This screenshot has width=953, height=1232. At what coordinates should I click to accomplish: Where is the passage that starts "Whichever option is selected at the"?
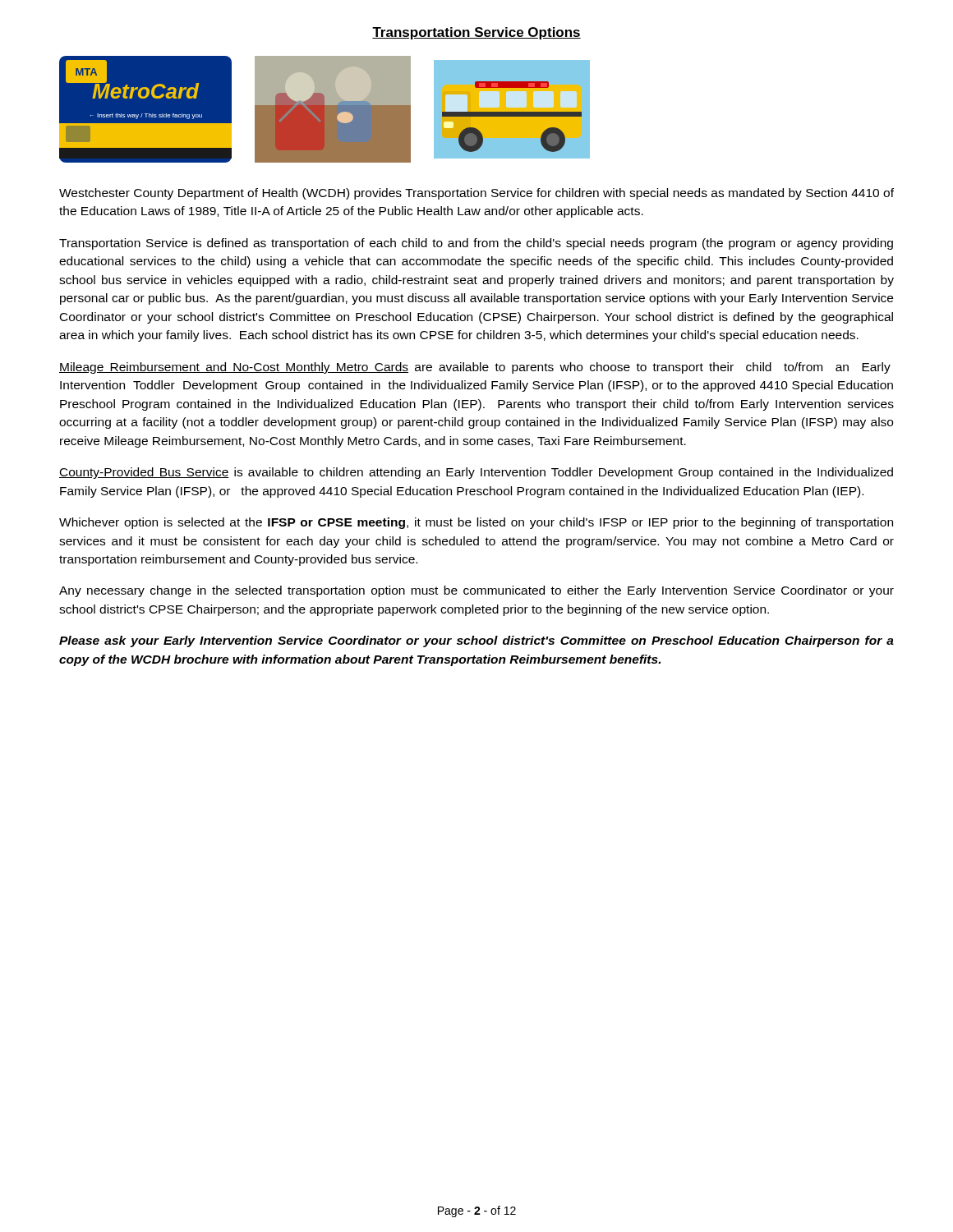coord(476,540)
